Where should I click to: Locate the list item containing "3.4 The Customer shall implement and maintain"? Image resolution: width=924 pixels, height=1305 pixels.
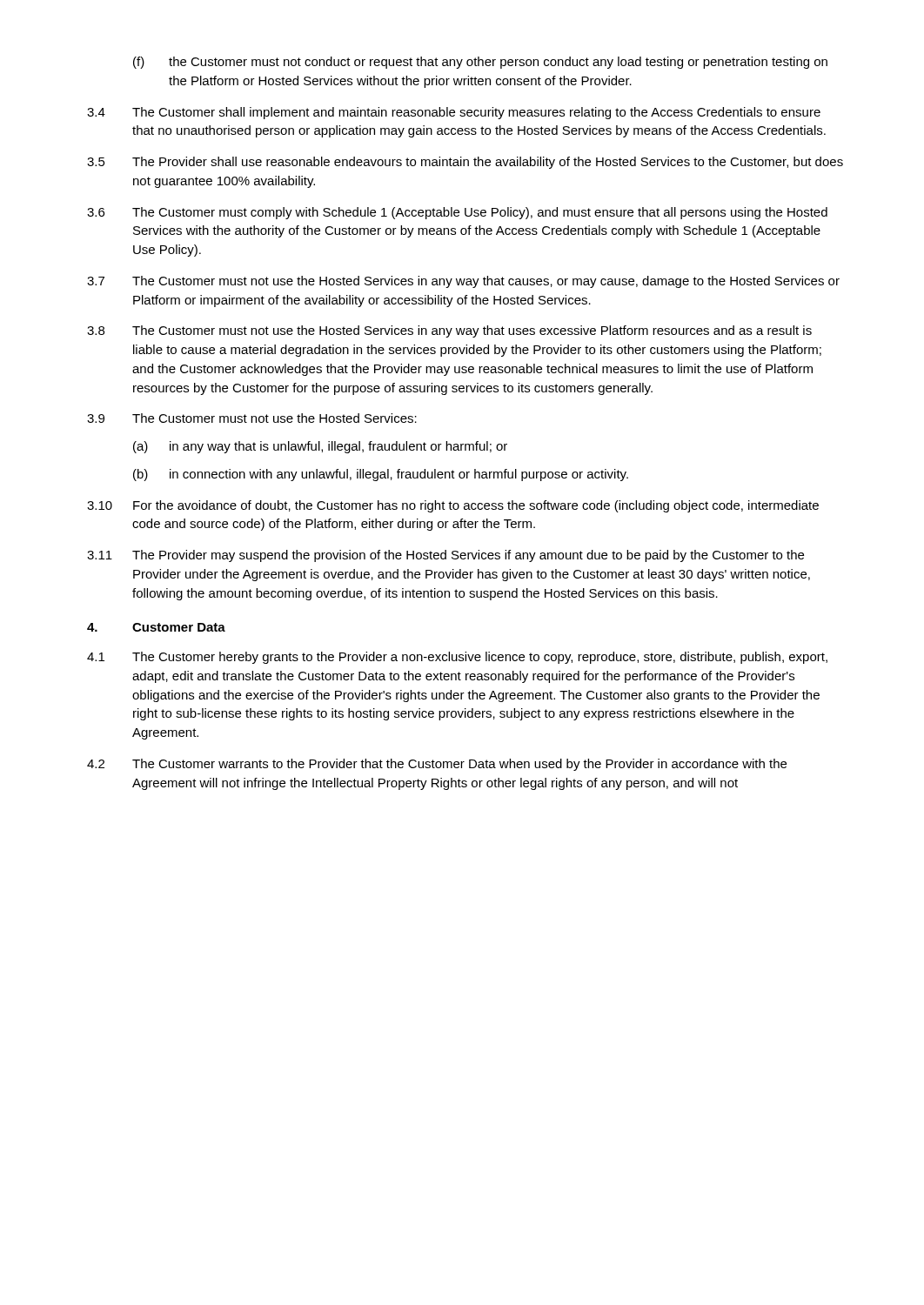point(466,121)
